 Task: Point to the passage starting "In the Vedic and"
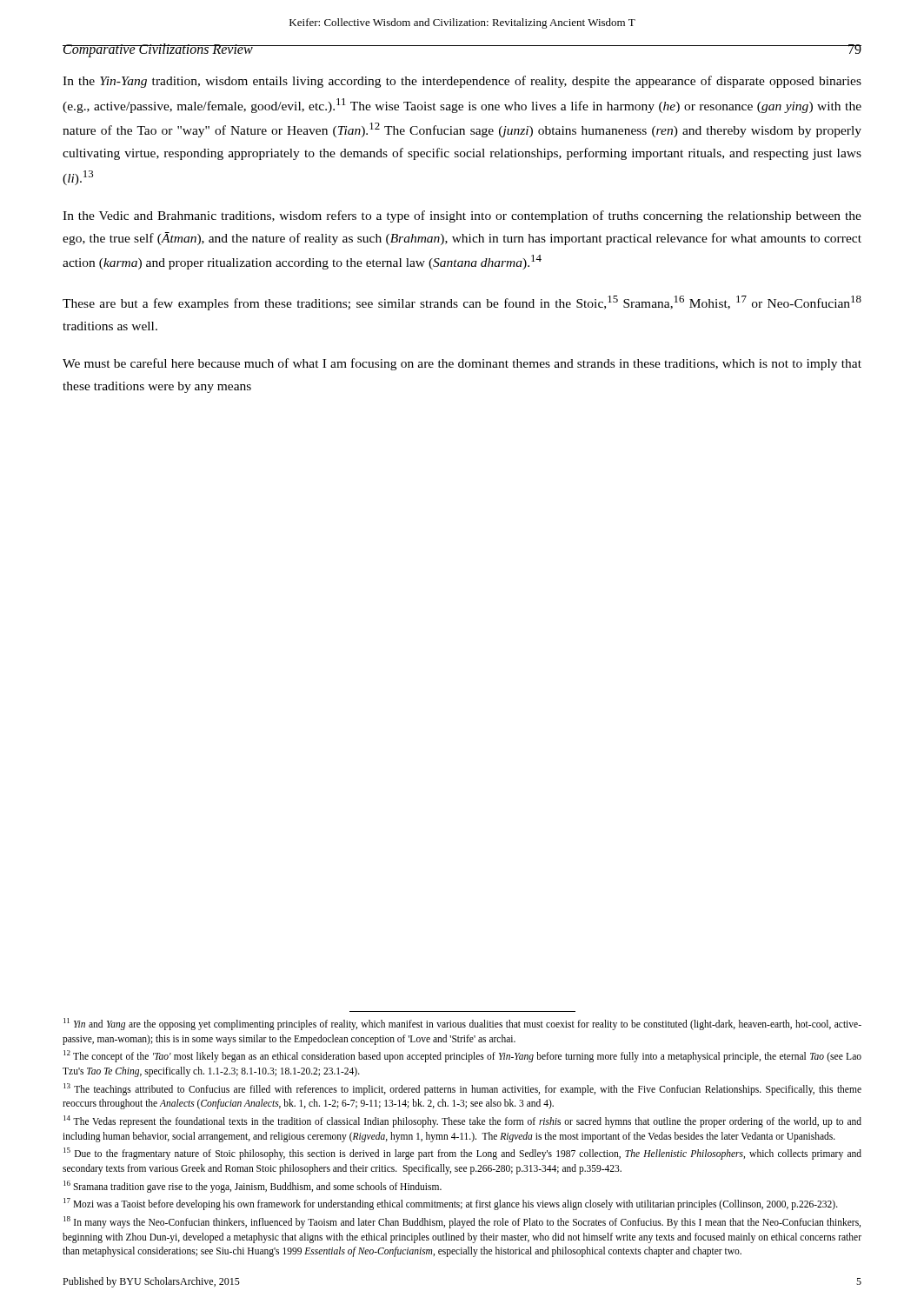point(462,239)
